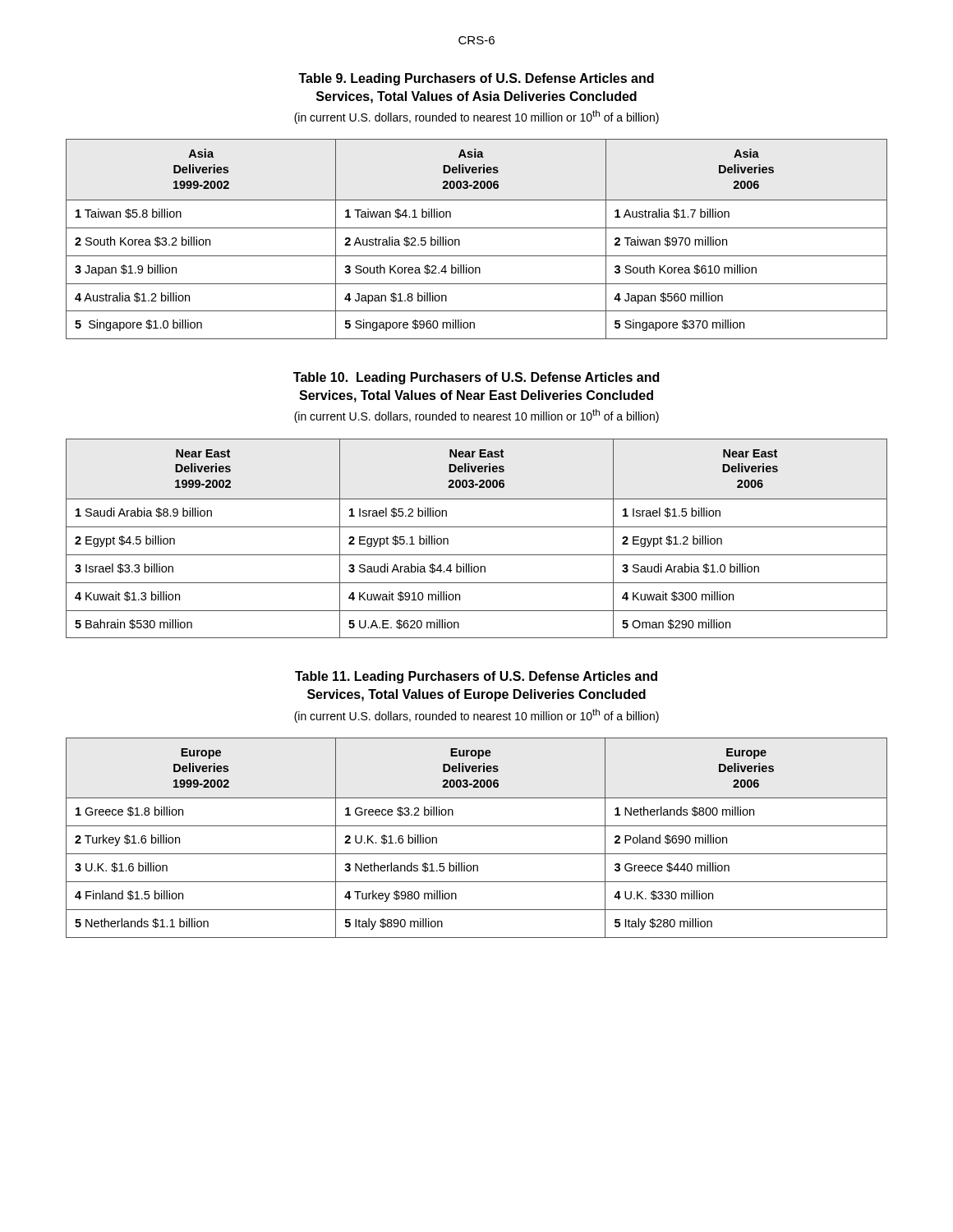Select the title containing "Table 10. Leading Purchasers"
The height and width of the screenshot is (1232, 953).
[476, 386]
